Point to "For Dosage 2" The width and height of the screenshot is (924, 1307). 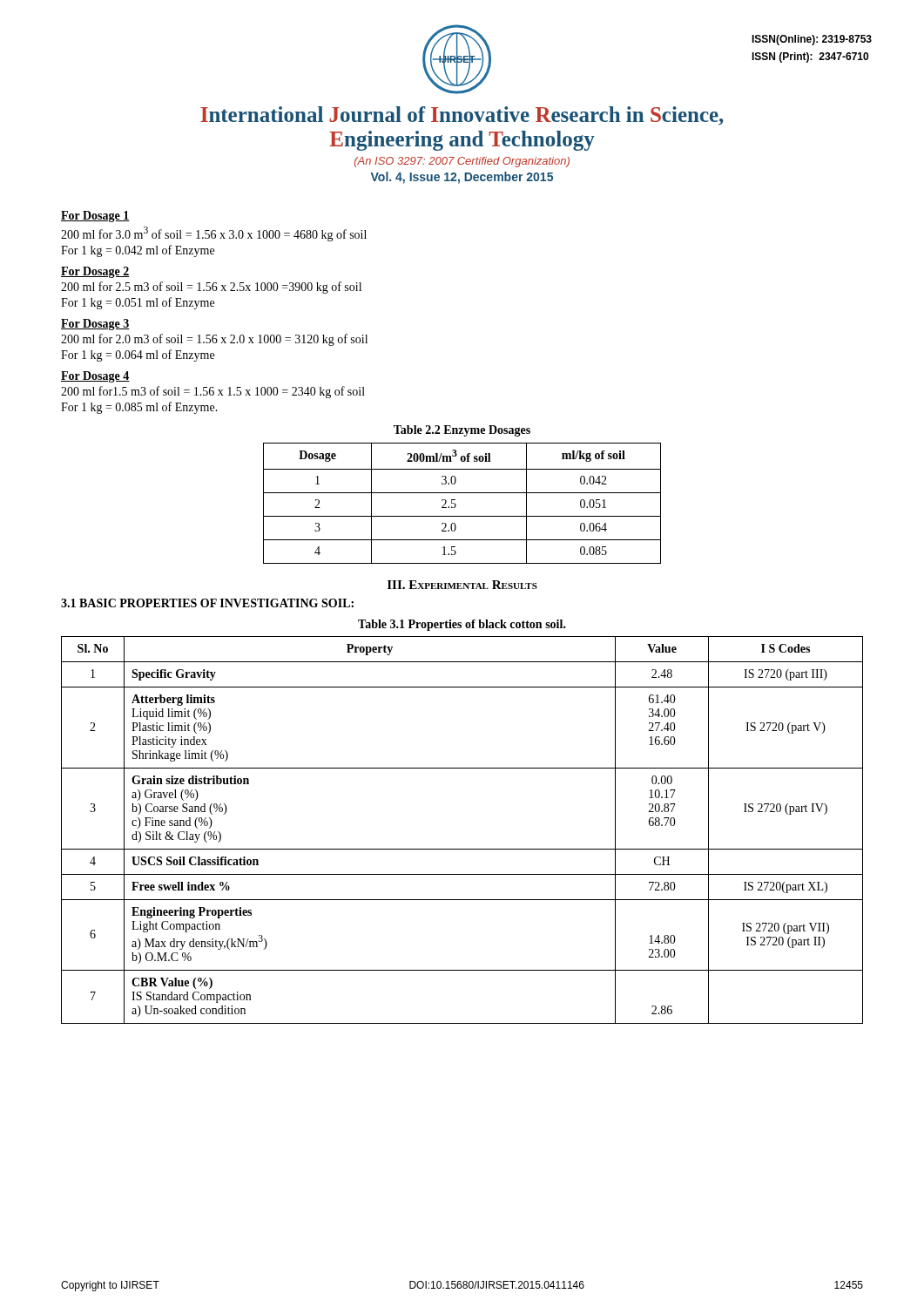tap(95, 271)
